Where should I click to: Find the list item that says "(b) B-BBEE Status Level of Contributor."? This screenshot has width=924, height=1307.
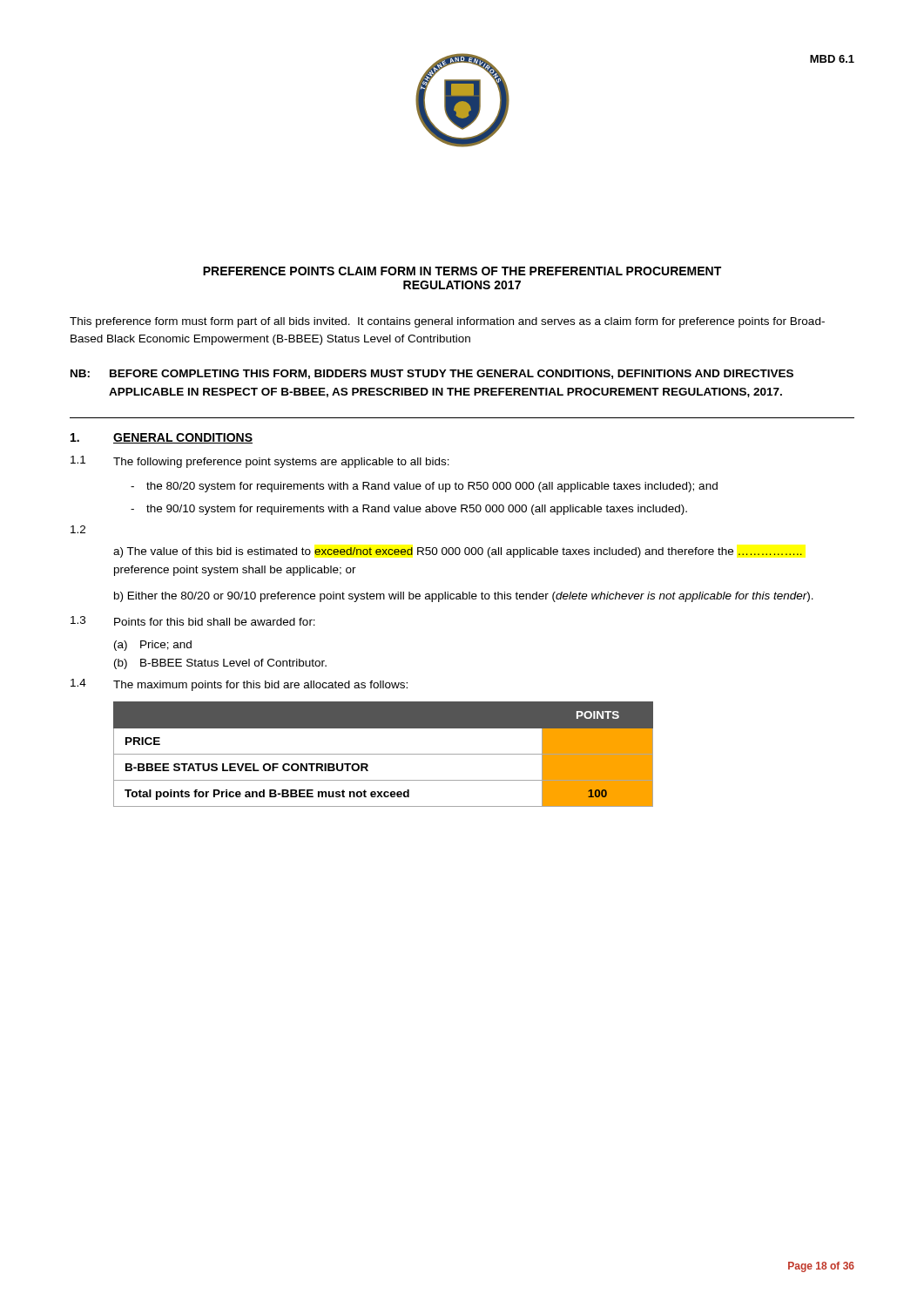(x=220, y=663)
